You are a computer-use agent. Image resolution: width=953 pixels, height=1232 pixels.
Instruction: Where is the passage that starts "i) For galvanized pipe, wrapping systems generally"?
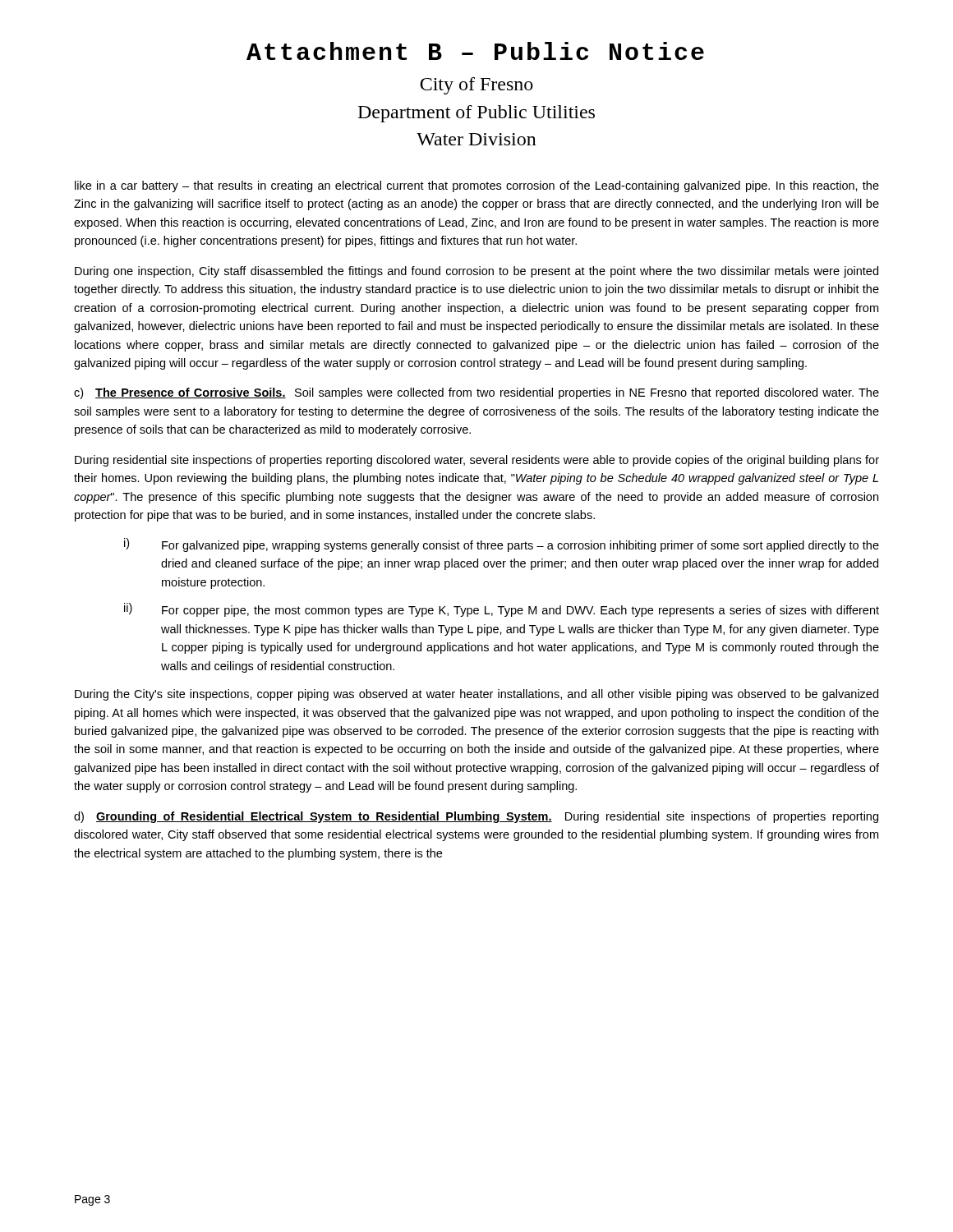501,564
